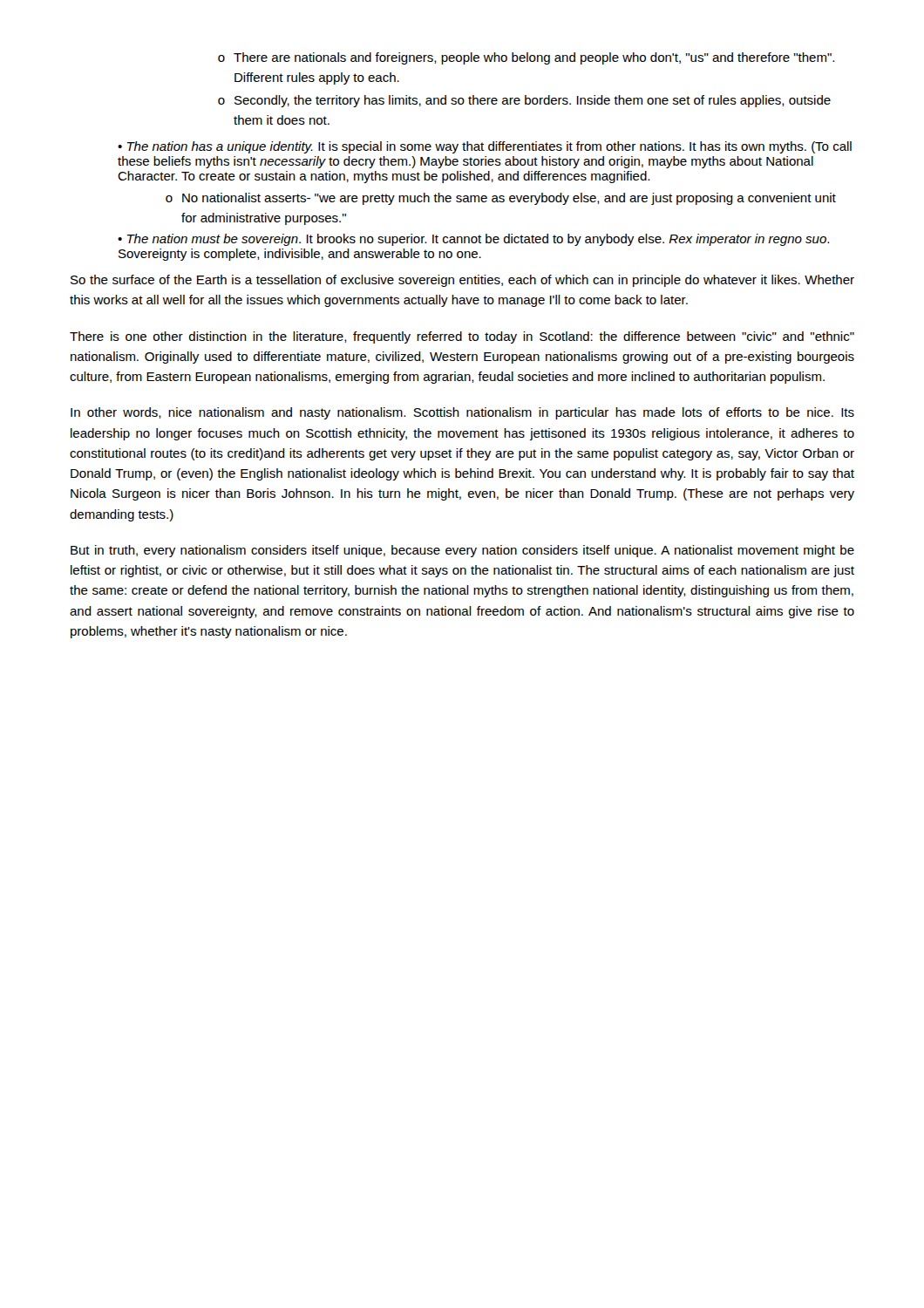The width and height of the screenshot is (924, 1308).
Task: Click on the region starting "There is one other distinction in the literature,"
Action: tap(462, 356)
